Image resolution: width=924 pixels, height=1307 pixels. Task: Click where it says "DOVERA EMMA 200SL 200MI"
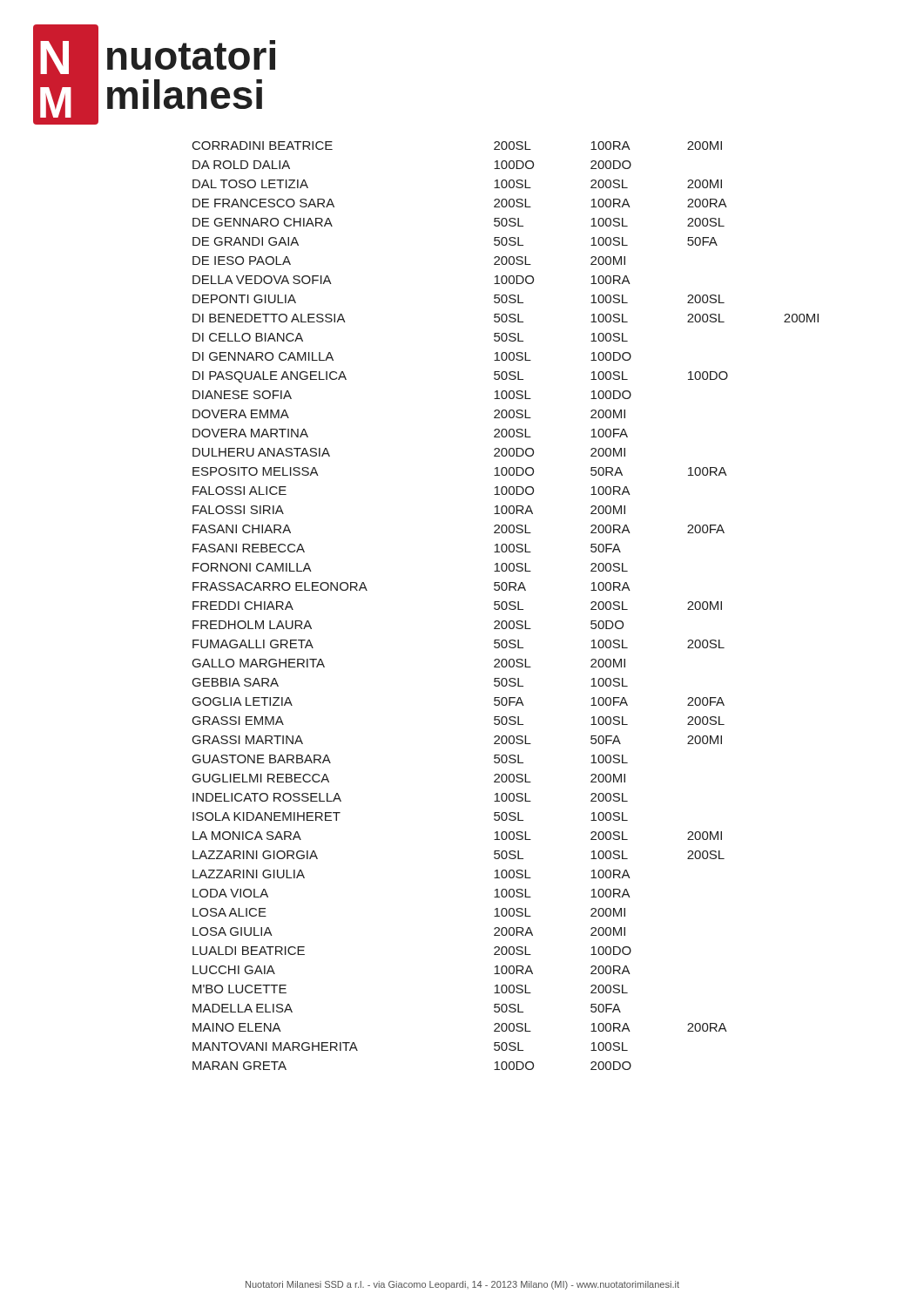tap(536, 413)
